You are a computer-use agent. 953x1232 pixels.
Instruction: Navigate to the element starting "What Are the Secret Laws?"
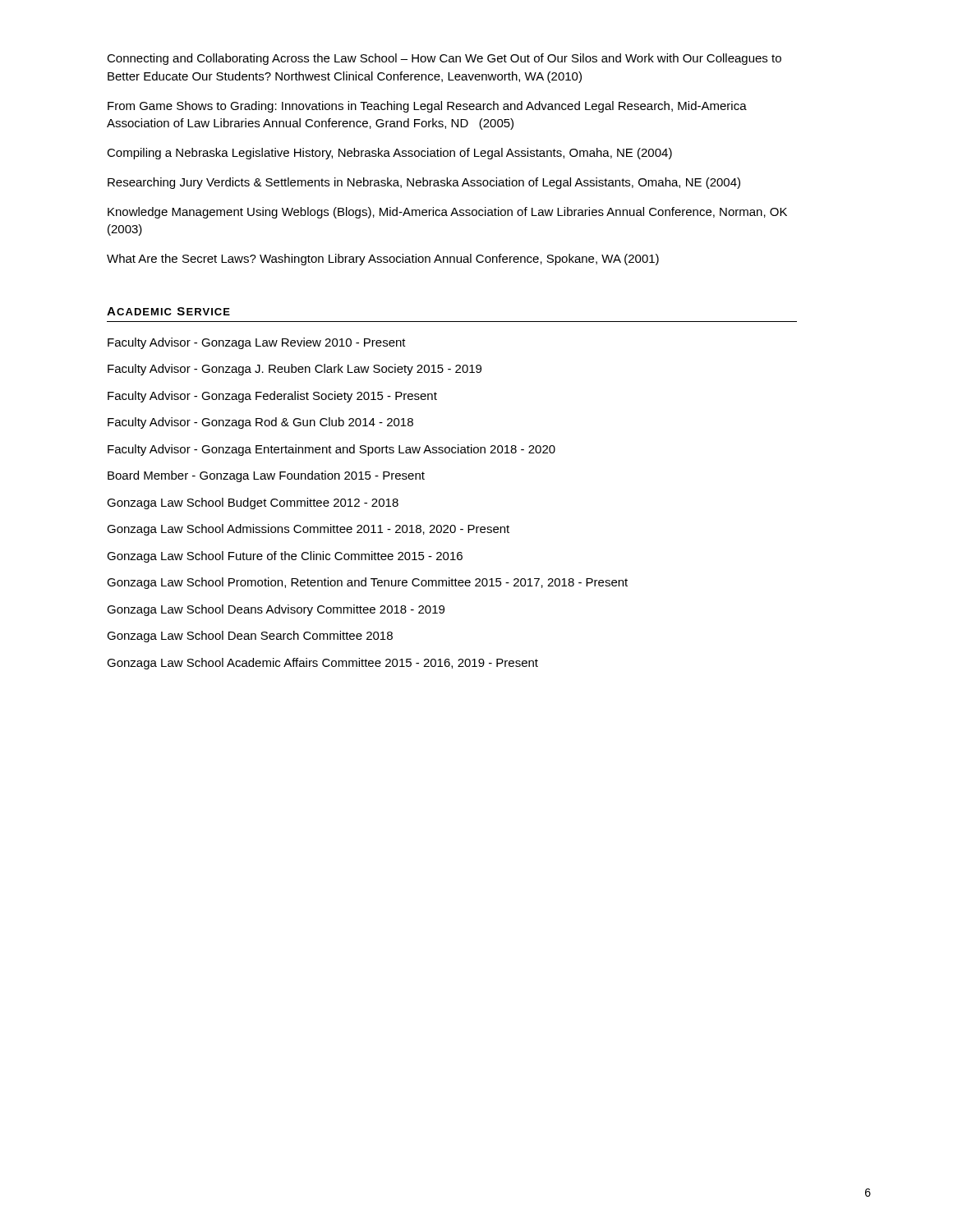(x=383, y=258)
